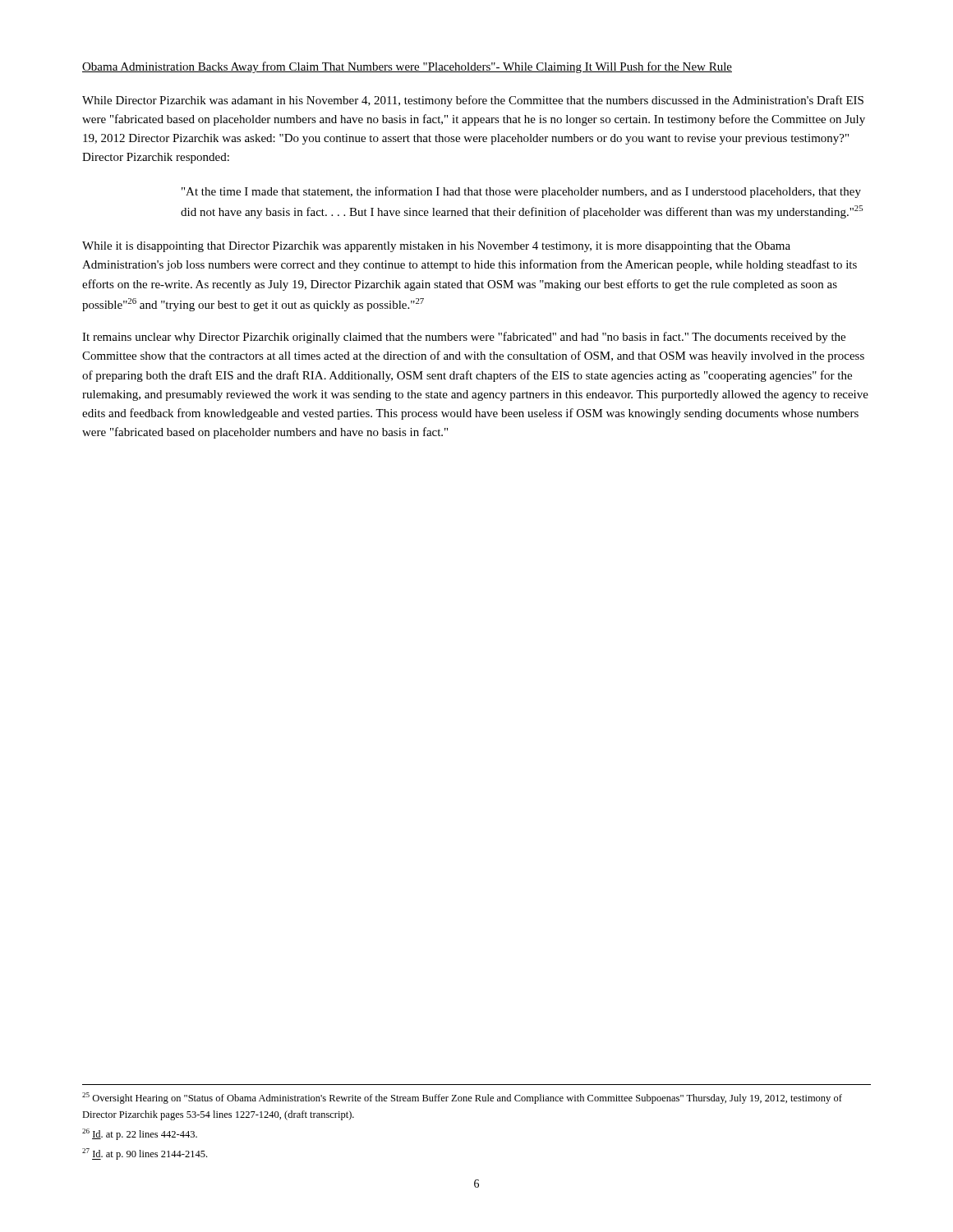The width and height of the screenshot is (953, 1232).
Task: Find the block on this page that starts "25 Oversight Hearing"
Action: (462, 1098)
